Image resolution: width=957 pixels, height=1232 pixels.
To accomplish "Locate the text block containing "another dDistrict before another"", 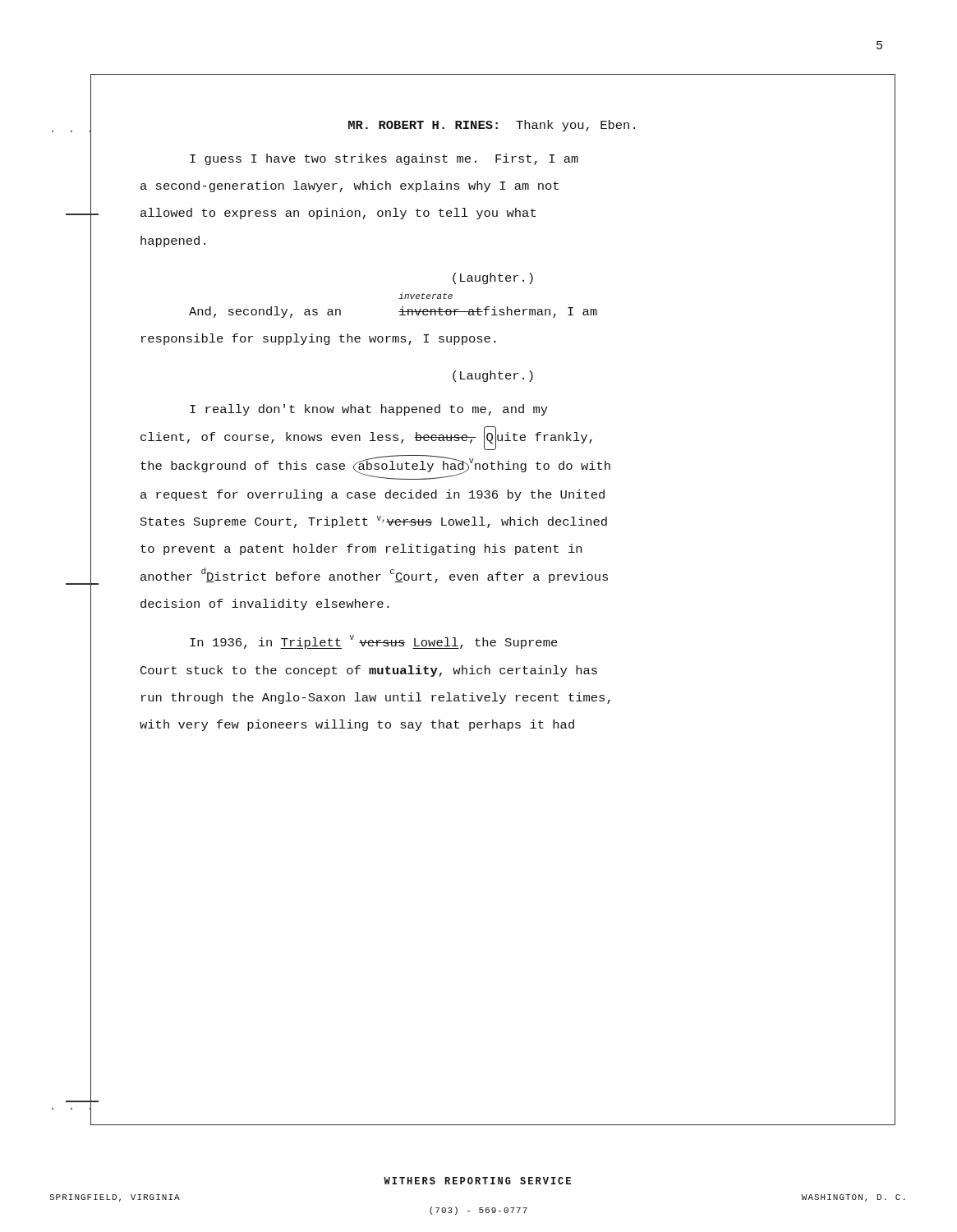I will pyautogui.click(x=374, y=576).
